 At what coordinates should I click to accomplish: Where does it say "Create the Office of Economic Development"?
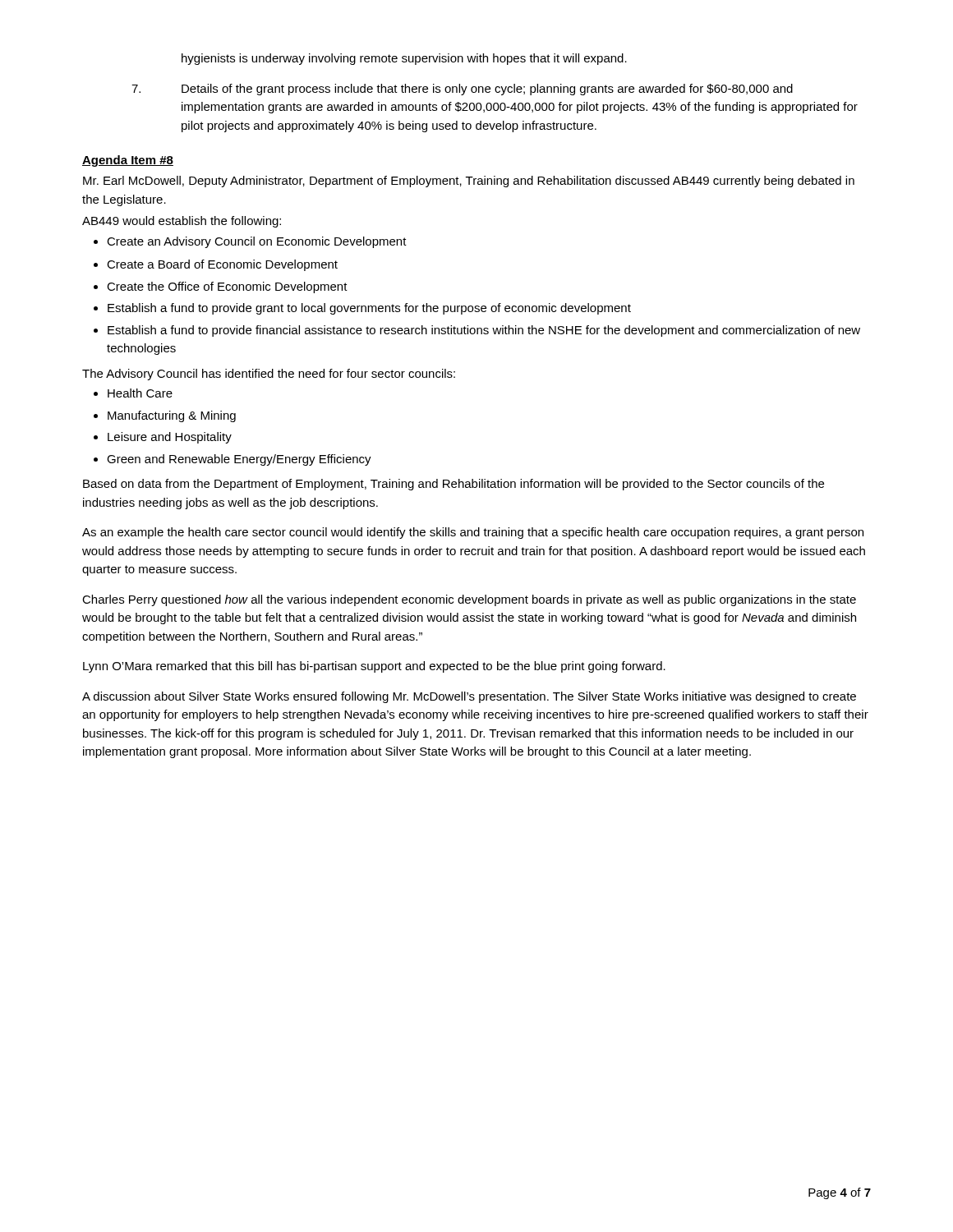pyautogui.click(x=221, y=287)
